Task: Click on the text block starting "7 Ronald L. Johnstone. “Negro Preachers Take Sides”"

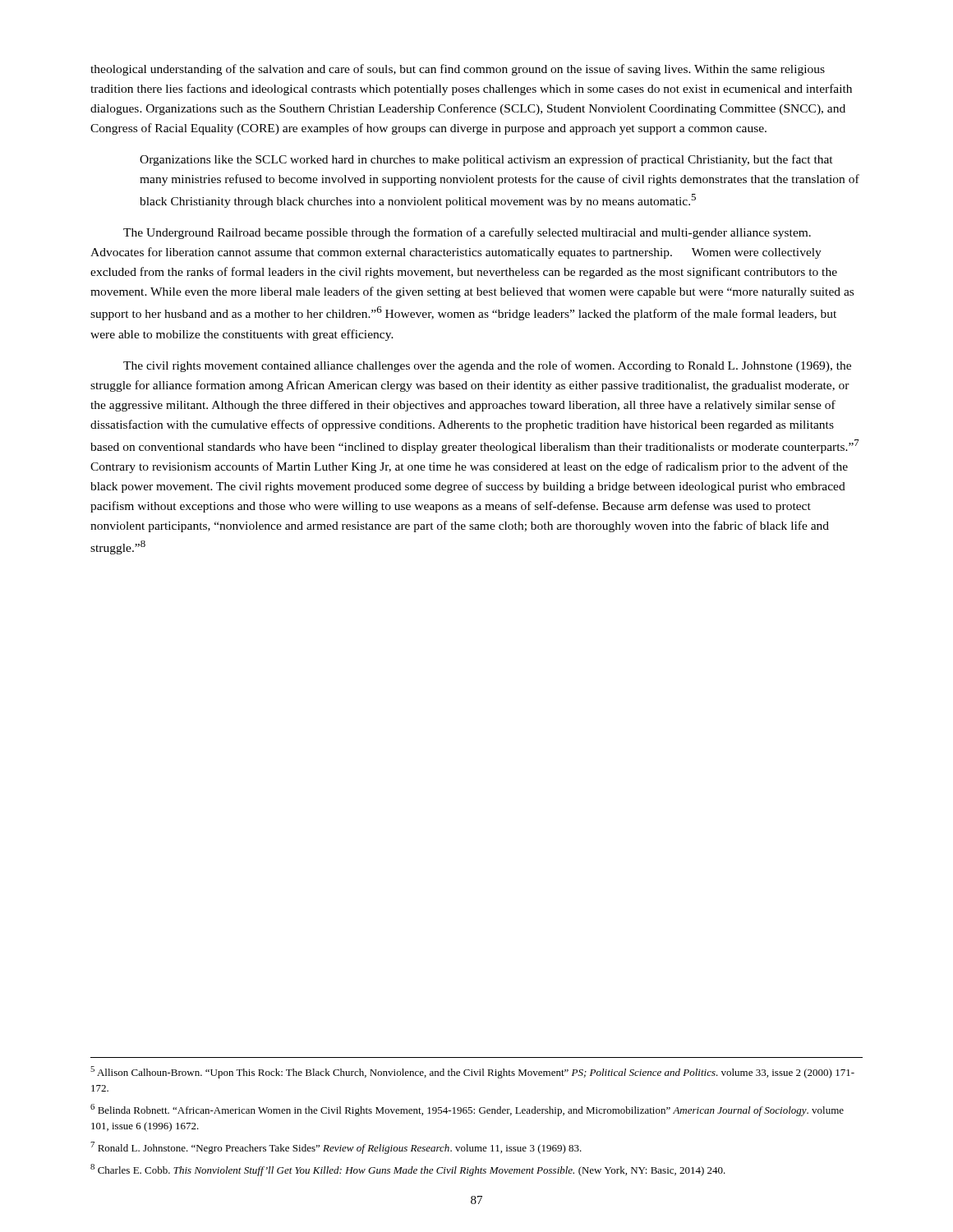Action: (x=476, y=1147)
